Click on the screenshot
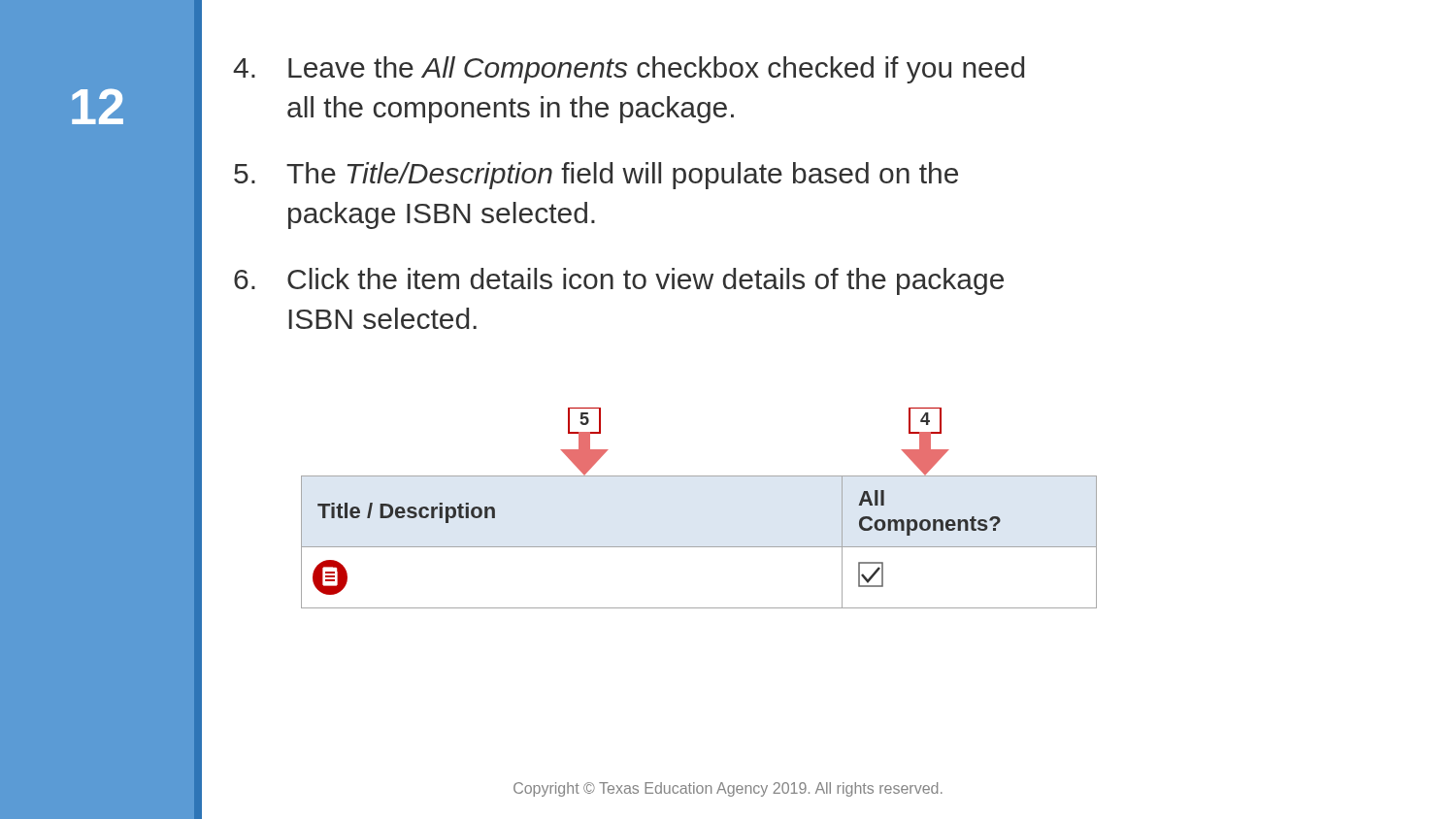The height and width of the screenshot is (819, 1456). tap(699, 508)
